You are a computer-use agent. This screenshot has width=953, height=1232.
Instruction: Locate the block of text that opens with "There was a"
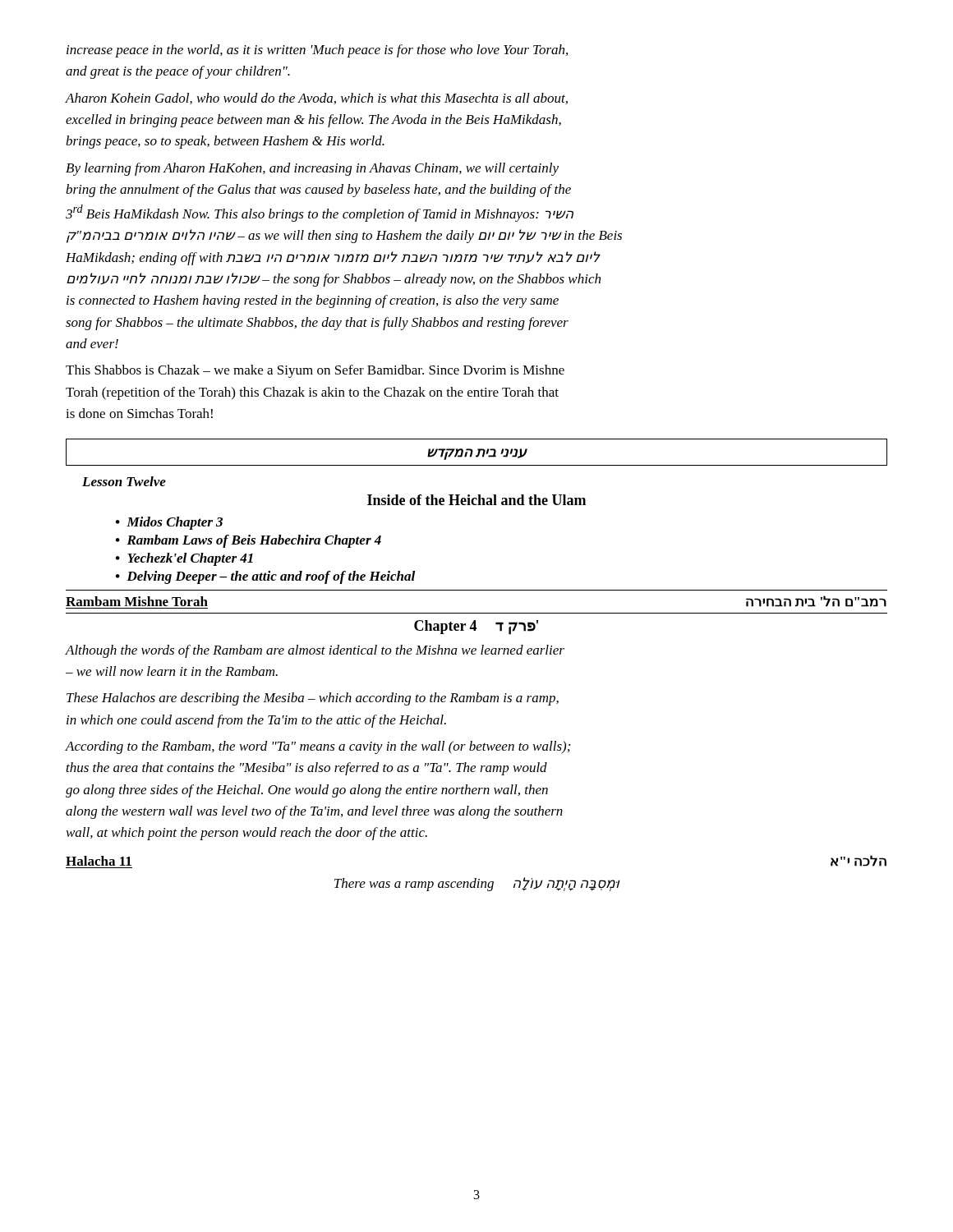[476, 883]
